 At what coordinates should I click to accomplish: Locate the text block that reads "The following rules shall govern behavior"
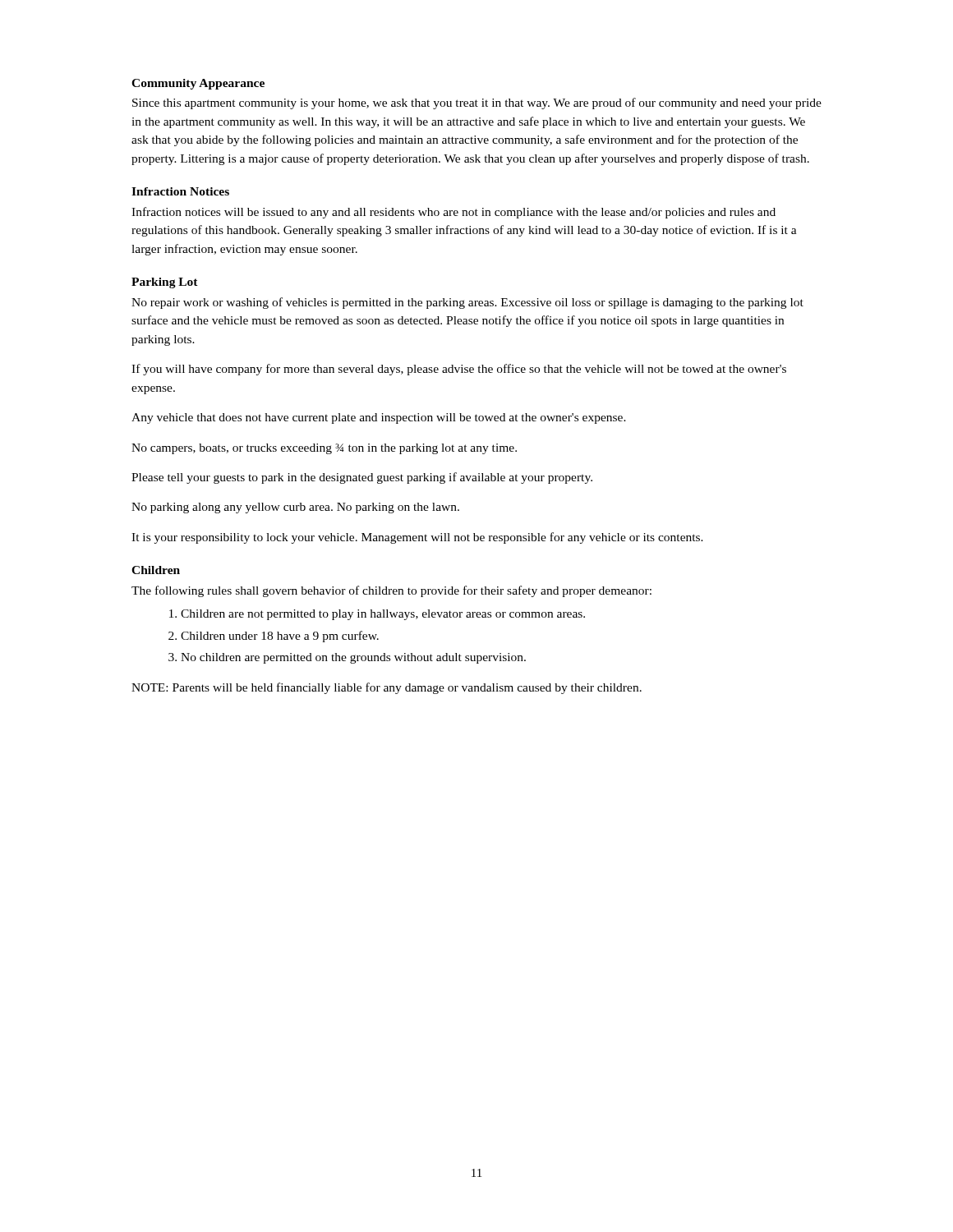tap(392, 590)
